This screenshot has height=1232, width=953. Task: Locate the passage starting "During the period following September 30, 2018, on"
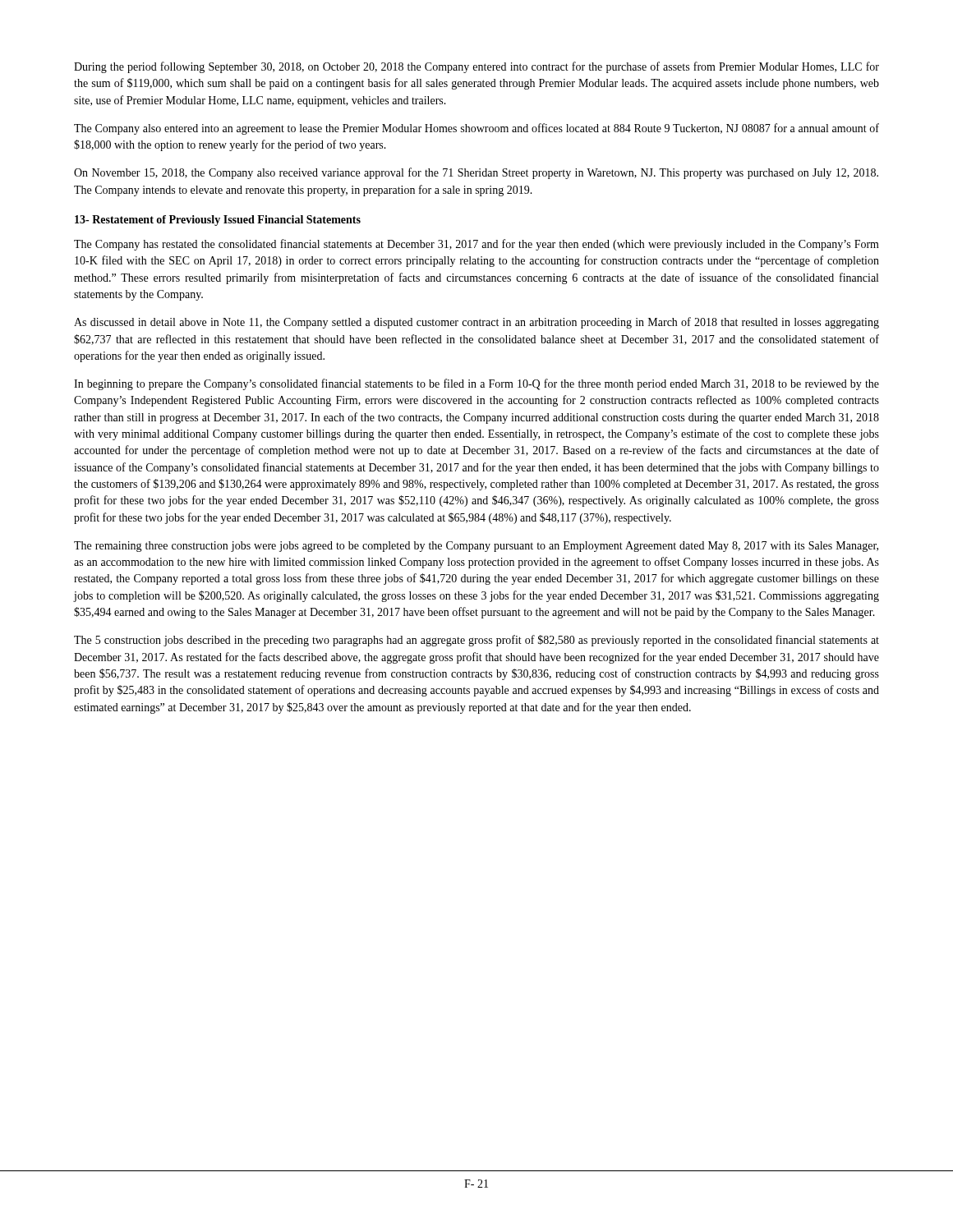pyautogui.click(x=476, y=84)
